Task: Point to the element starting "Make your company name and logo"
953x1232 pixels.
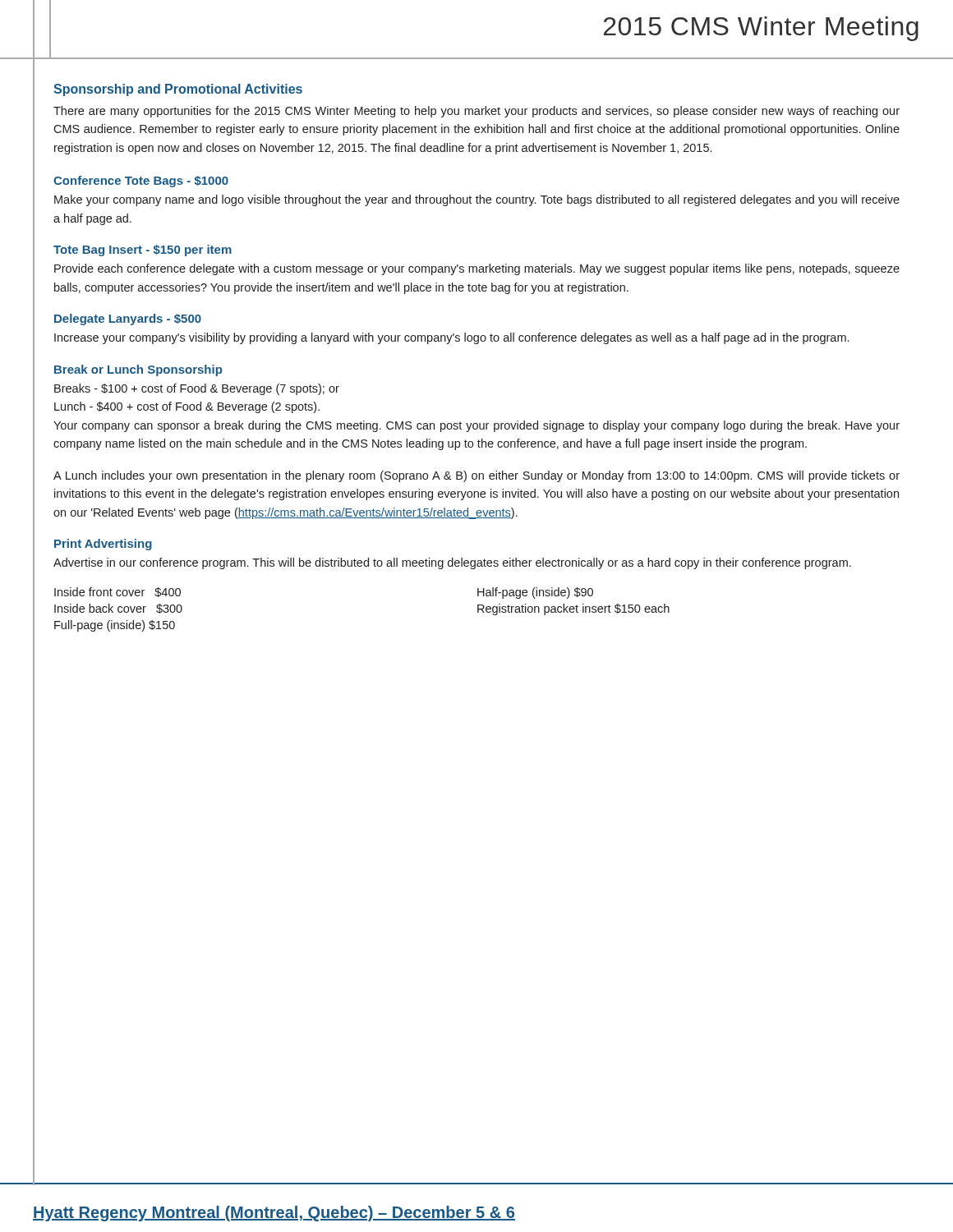Action: 476,209
